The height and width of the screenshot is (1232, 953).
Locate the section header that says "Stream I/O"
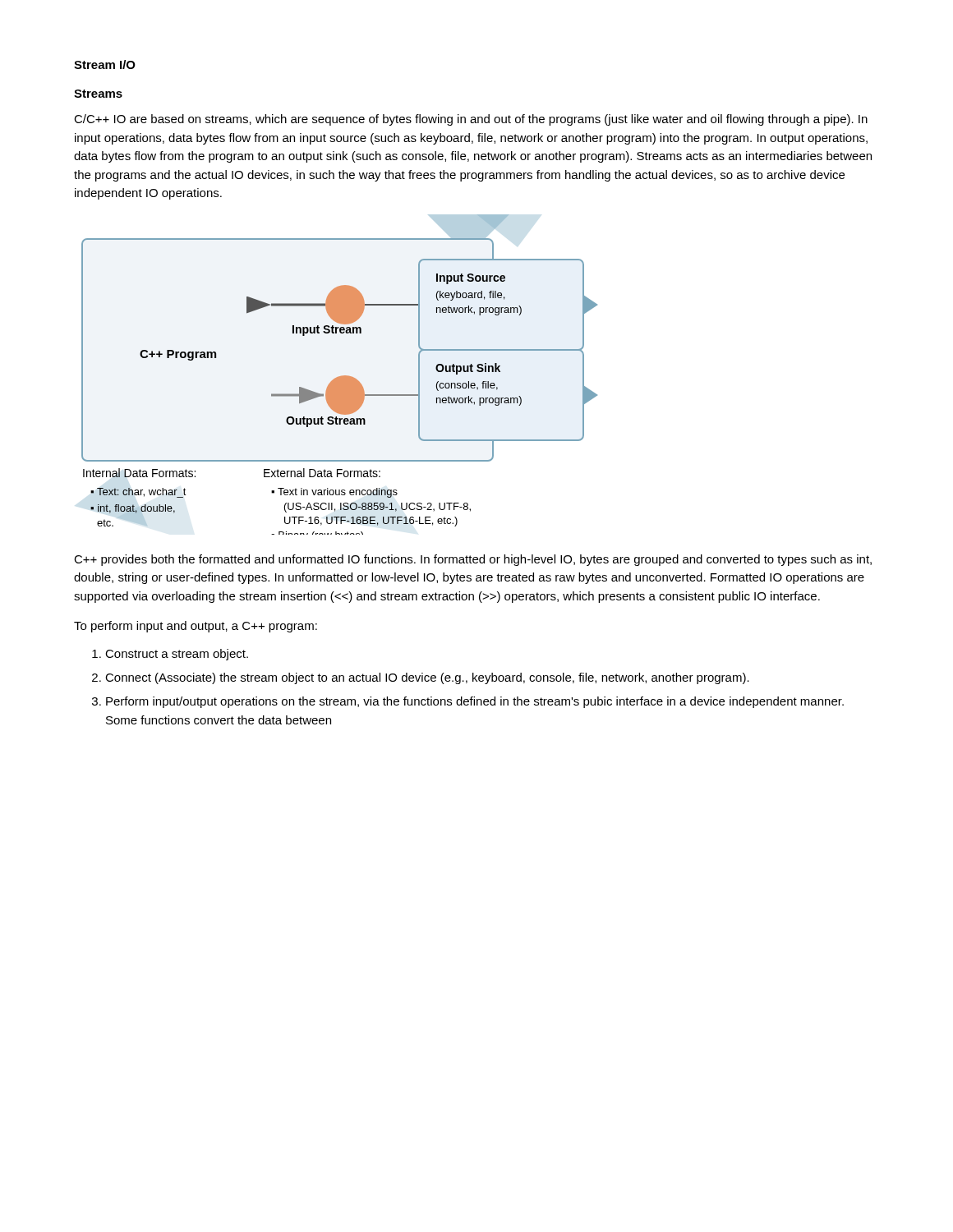[x=105, y=64]
